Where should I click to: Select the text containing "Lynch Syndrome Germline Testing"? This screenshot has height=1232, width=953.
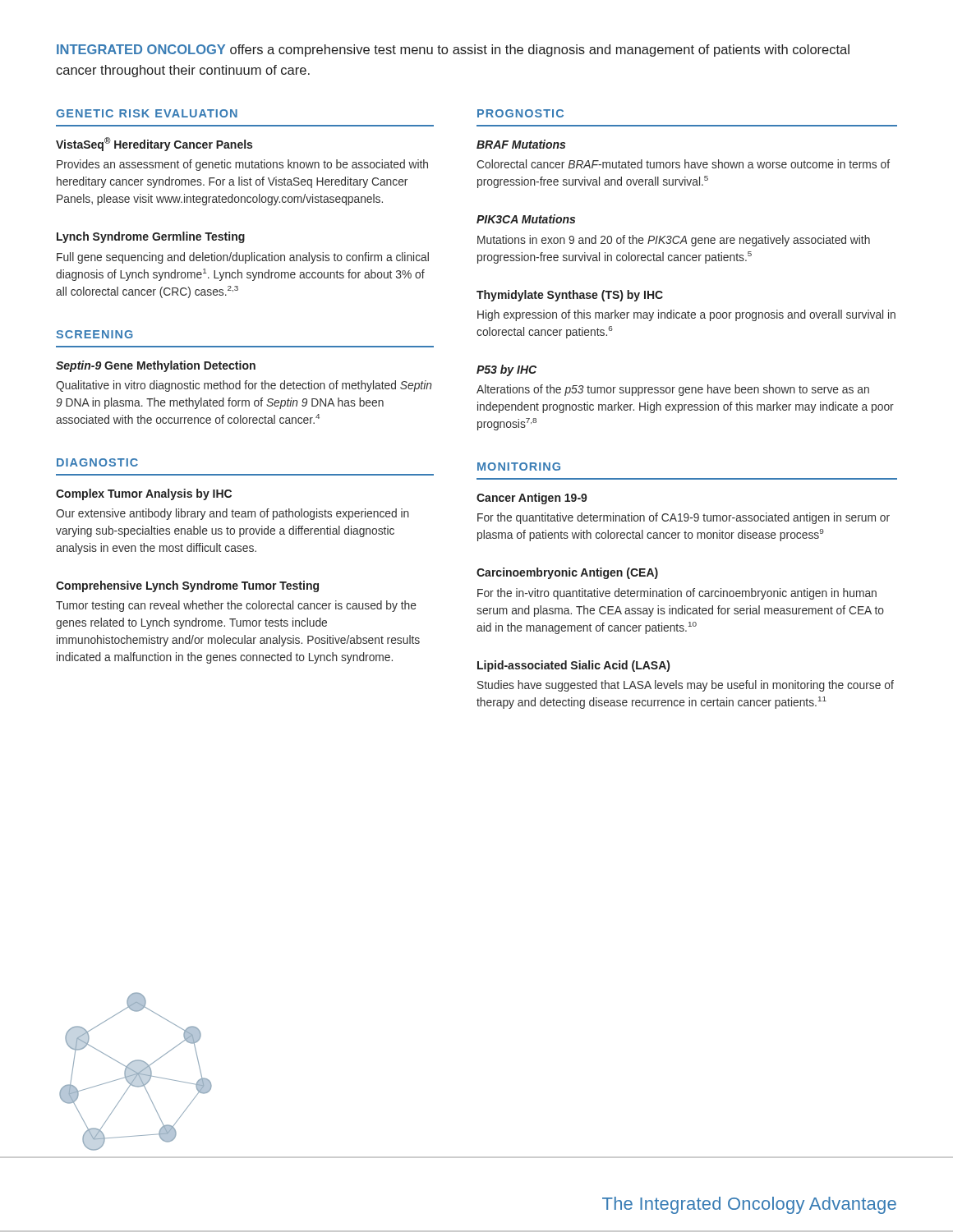coord(150,237)
